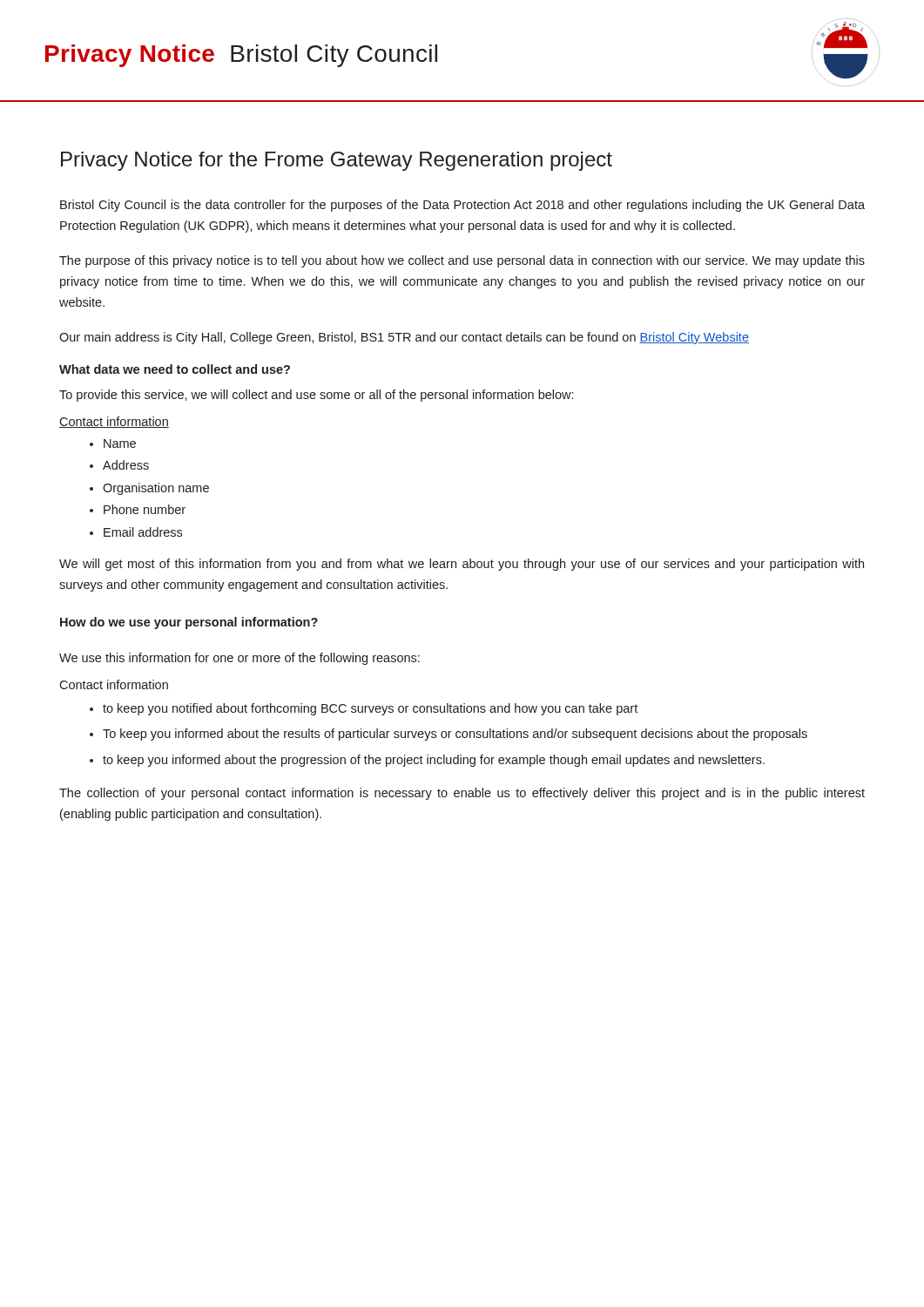Image resolution: width=924 pixels, height=1307 pixels.
Task: Find the text block that reads "We will get most of"
Action: (x=462, y=574)
